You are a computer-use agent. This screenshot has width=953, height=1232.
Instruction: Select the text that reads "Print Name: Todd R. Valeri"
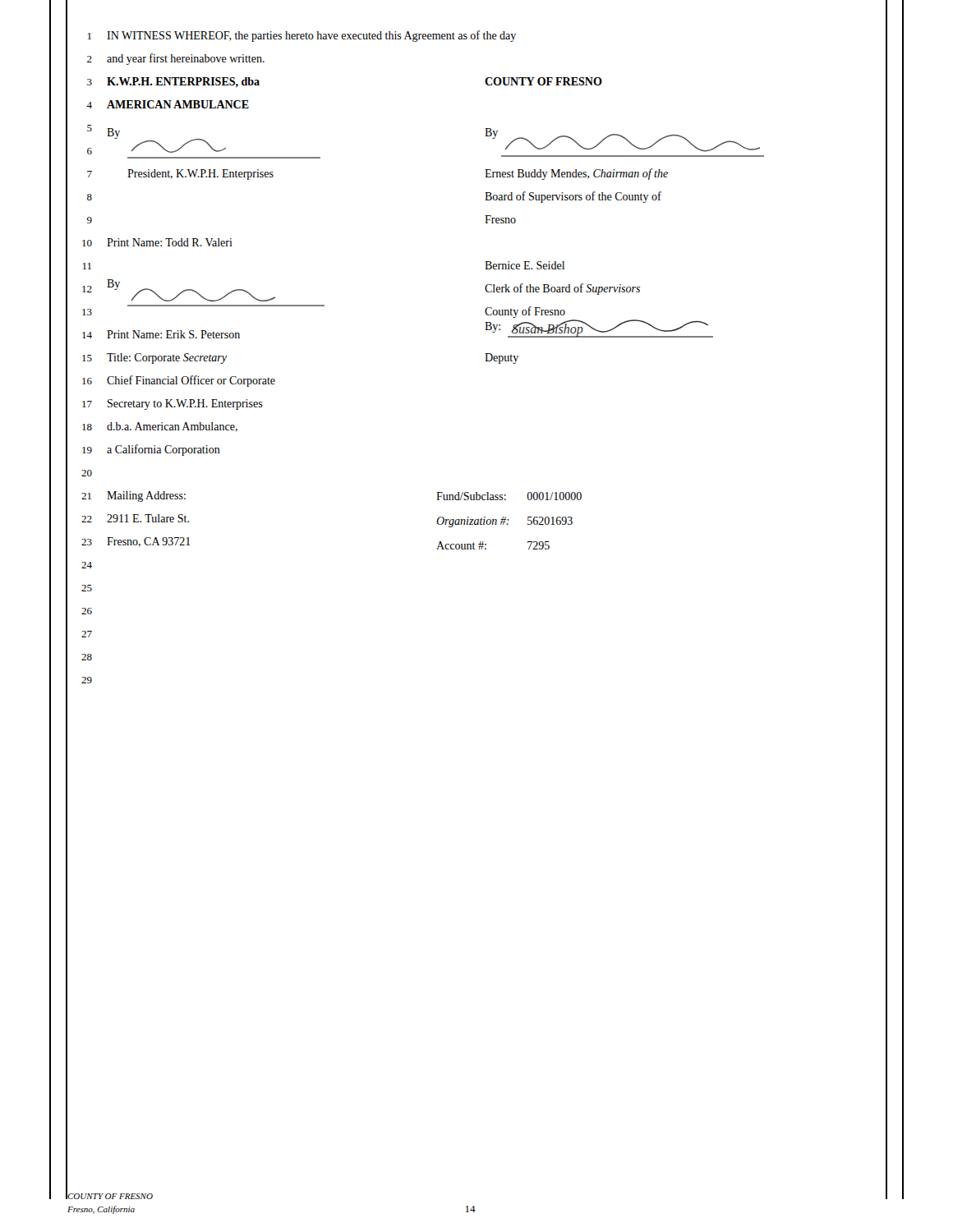pyautogui.click(x=170, y=243)
